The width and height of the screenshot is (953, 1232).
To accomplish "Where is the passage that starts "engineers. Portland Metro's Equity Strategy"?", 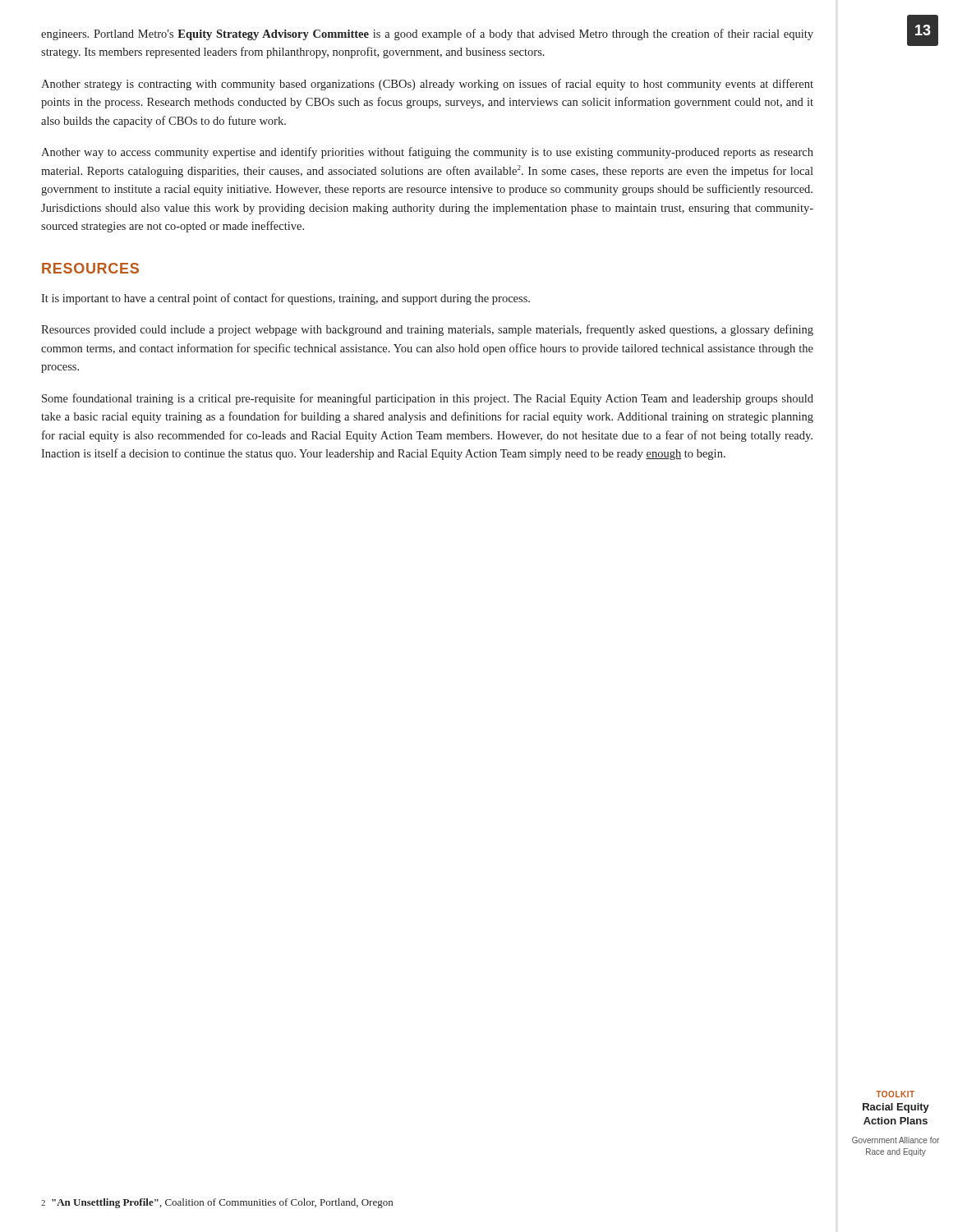I will (427, 43).
